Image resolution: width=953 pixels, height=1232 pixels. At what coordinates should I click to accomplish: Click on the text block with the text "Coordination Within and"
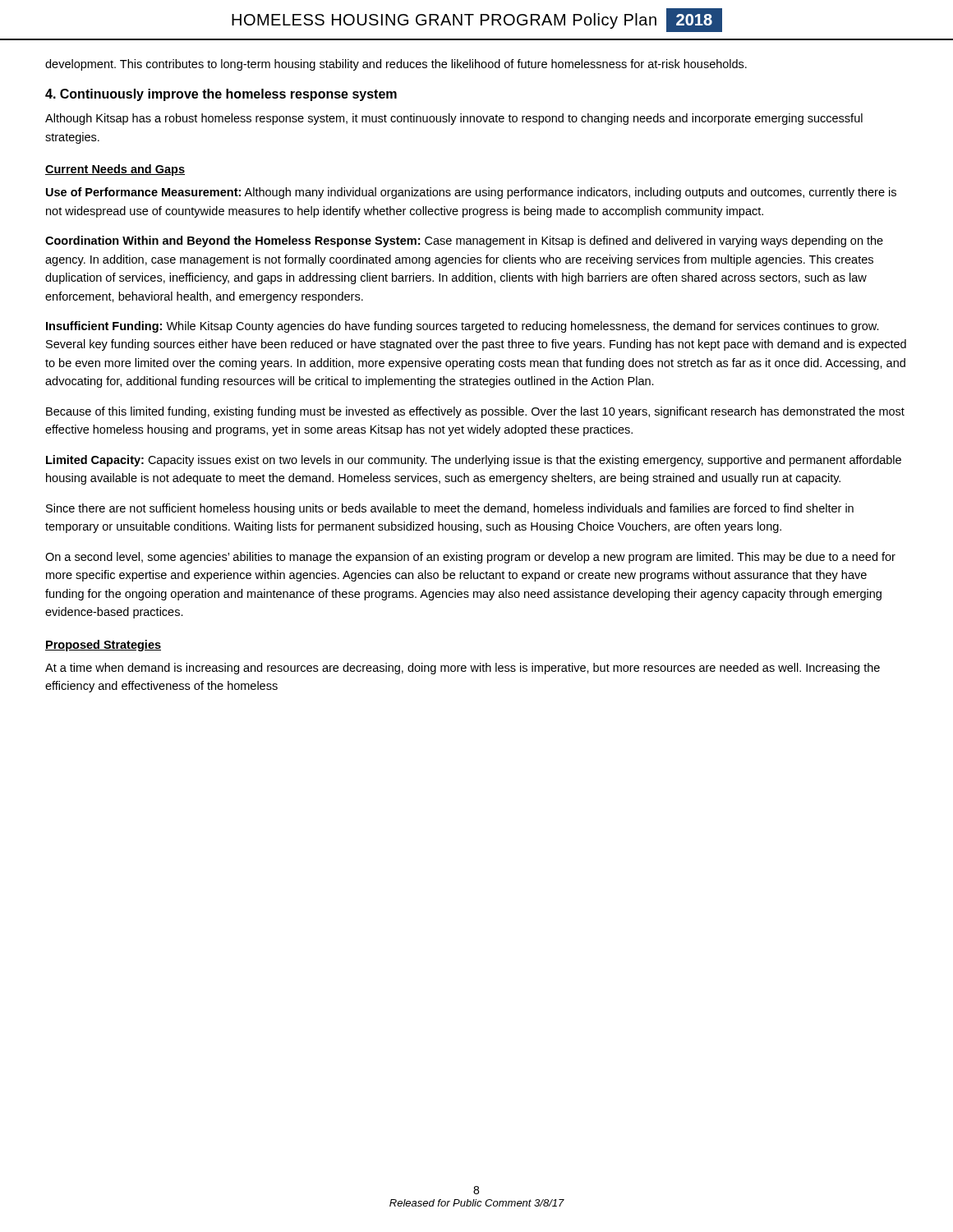tap(464, 268)
